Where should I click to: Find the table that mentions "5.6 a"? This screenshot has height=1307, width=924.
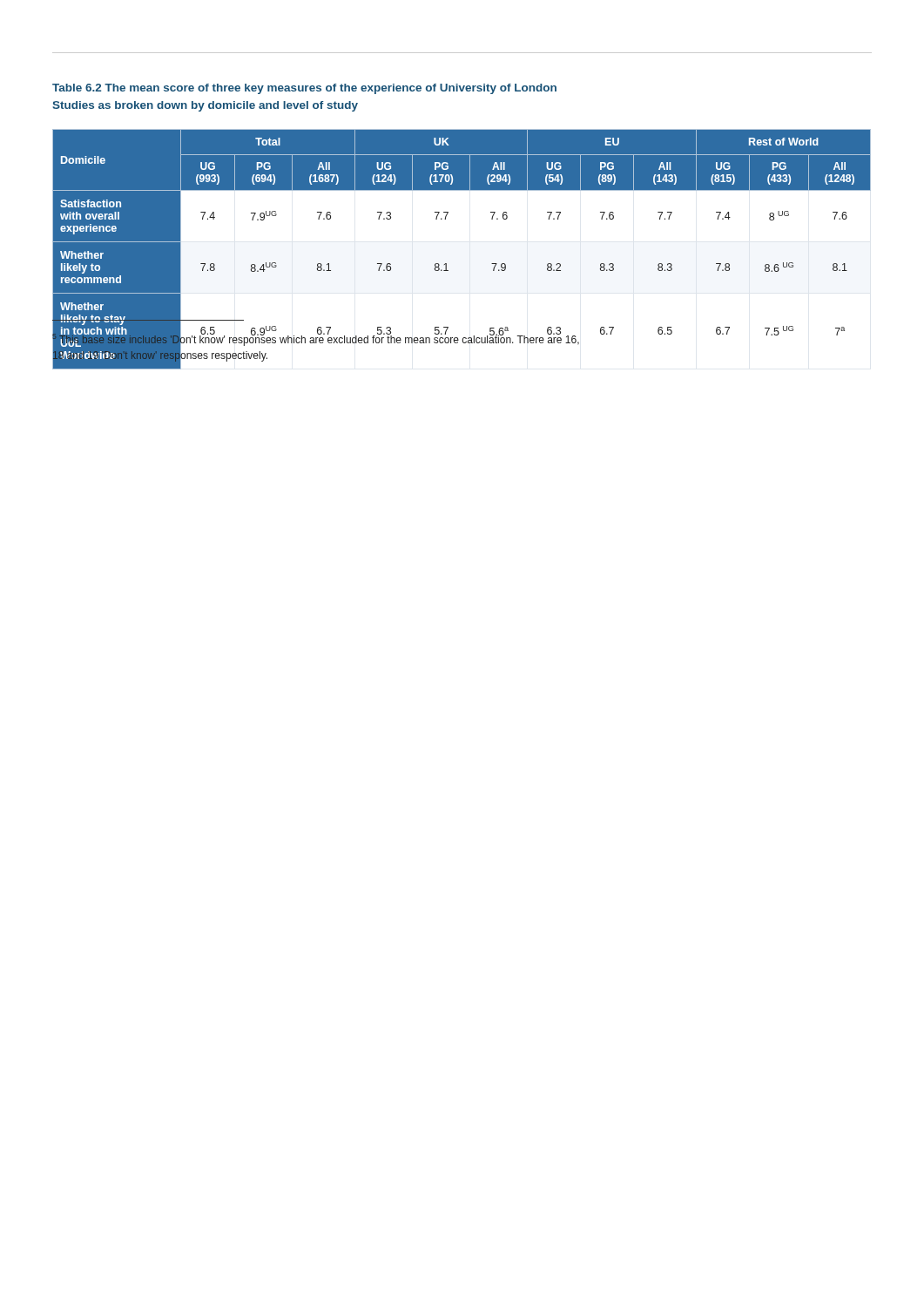tap(462, 249)
